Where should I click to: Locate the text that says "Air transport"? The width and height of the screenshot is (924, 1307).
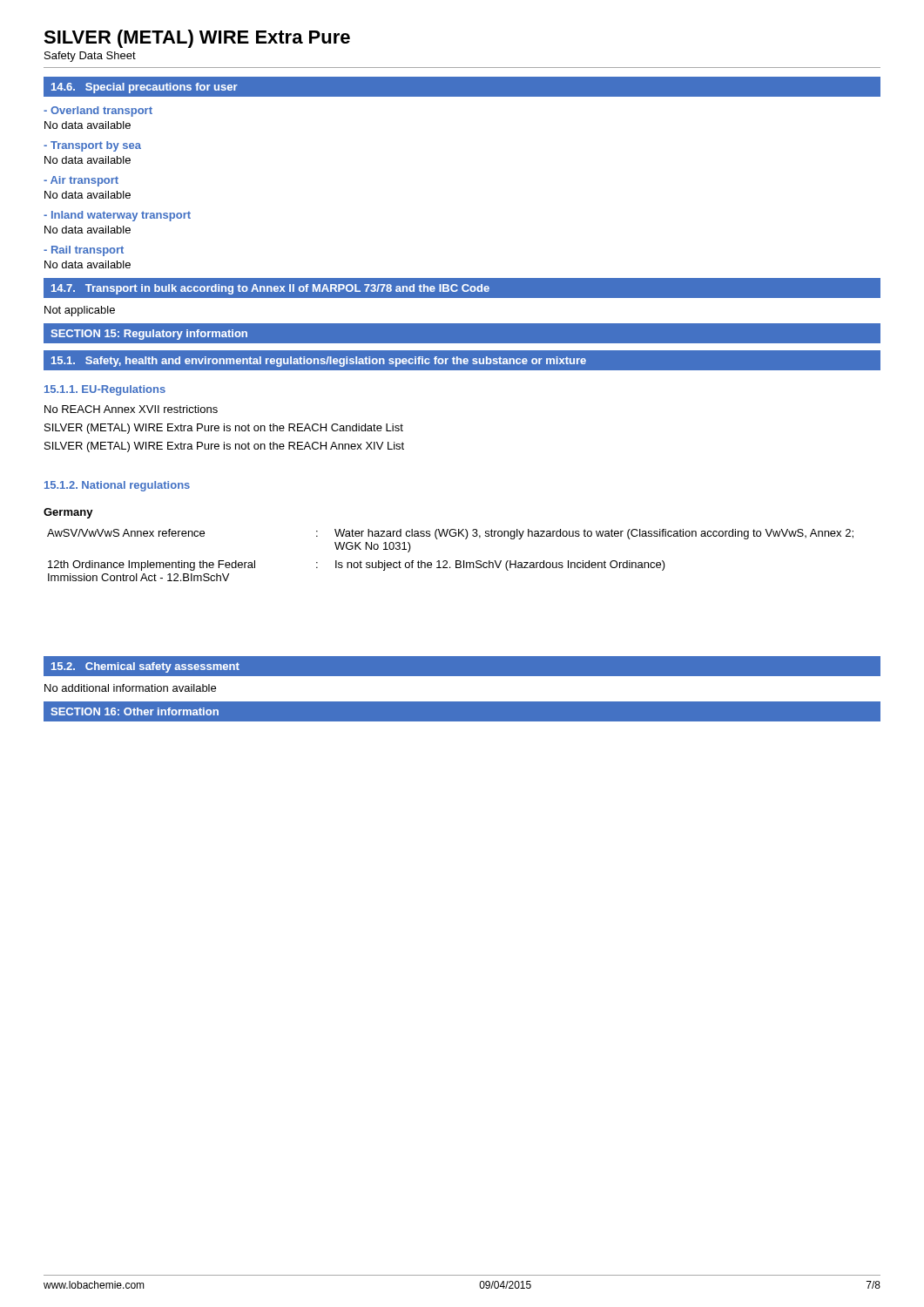pyautogui.click(x=81, y=181)
